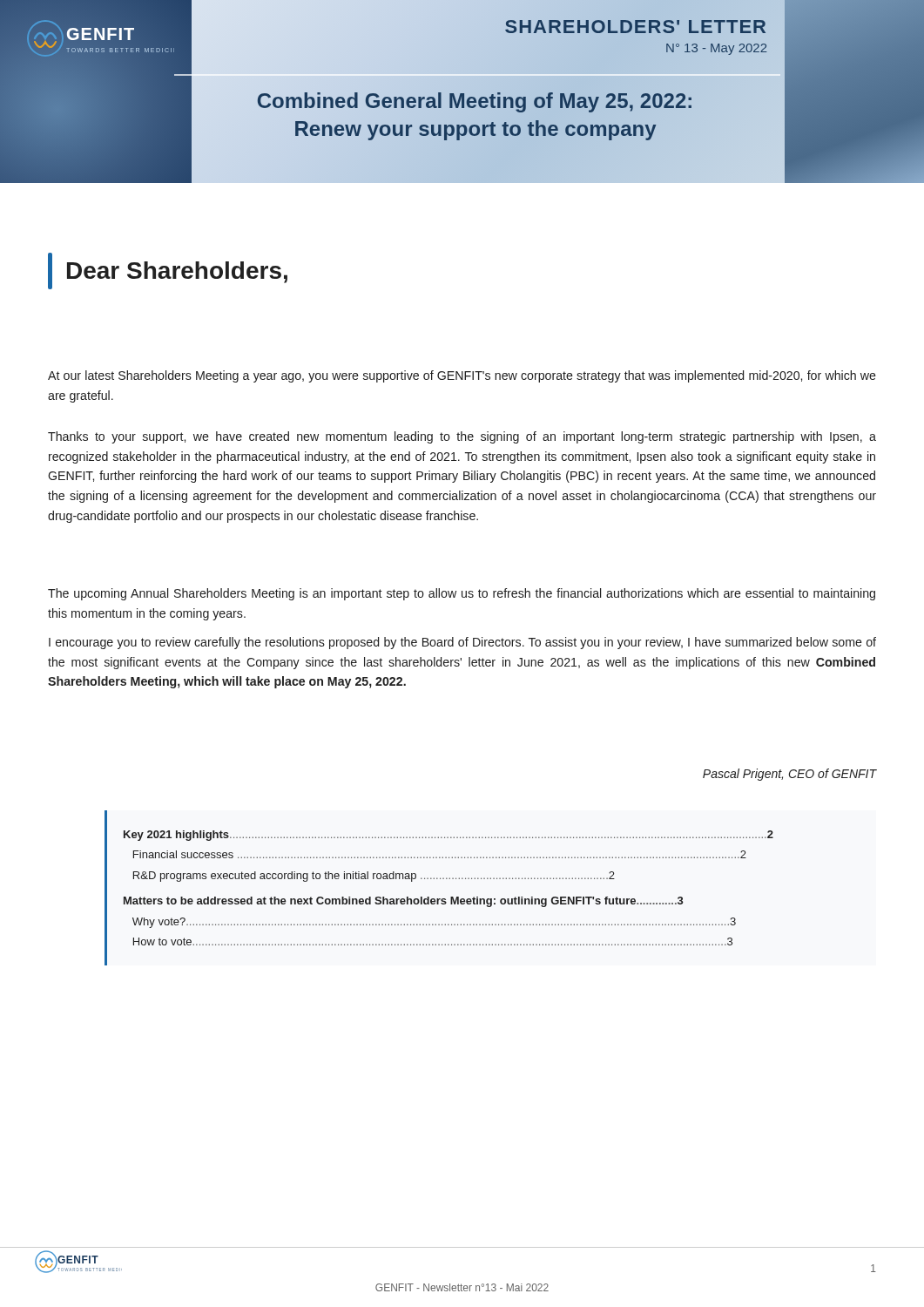Find the block on this page that starts "At our latest Shareholders Meeting"
This screenshot has width=924, height=1307.
[462, 385]
